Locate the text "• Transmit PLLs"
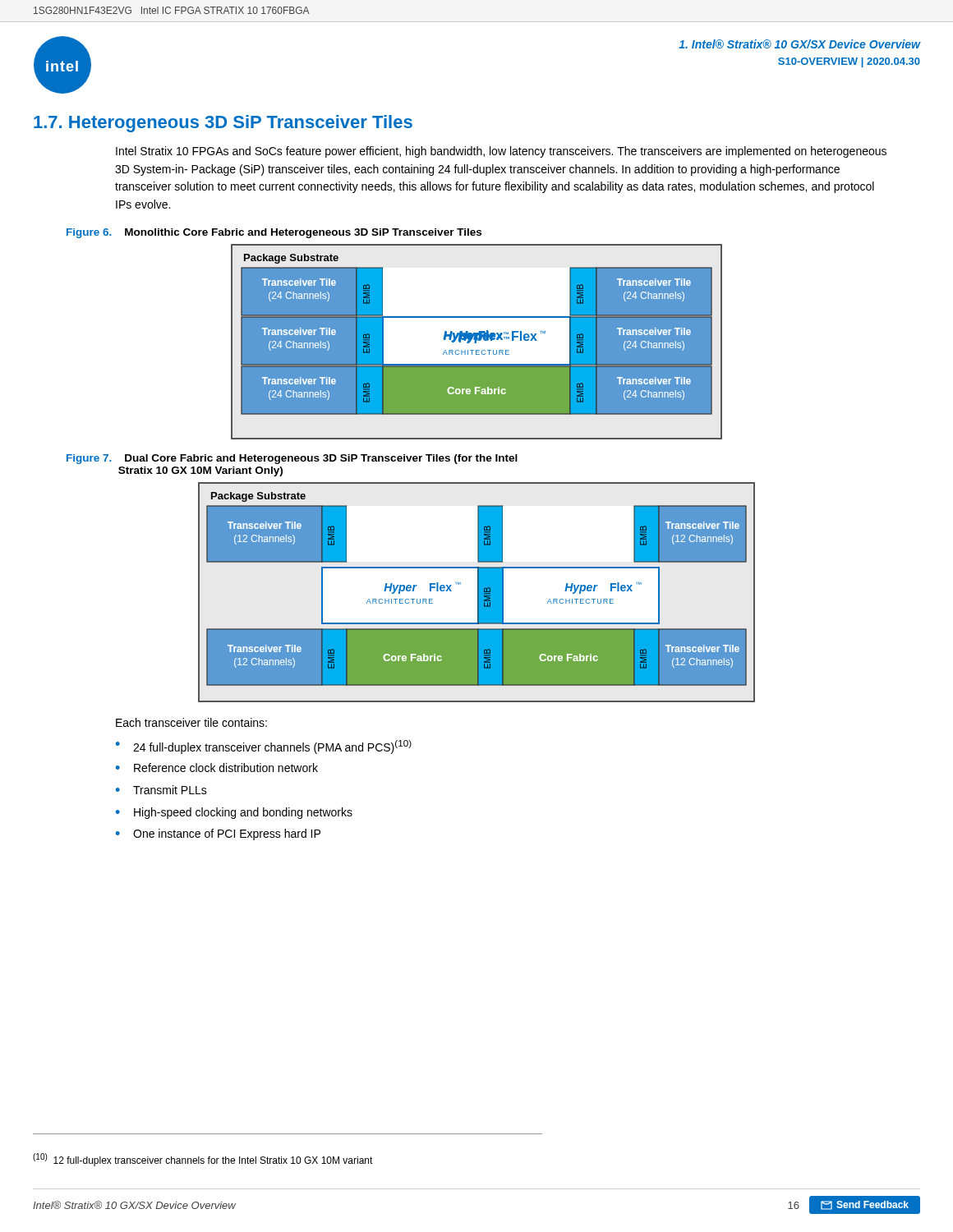 pyautogui.click(x=161, y=791)
